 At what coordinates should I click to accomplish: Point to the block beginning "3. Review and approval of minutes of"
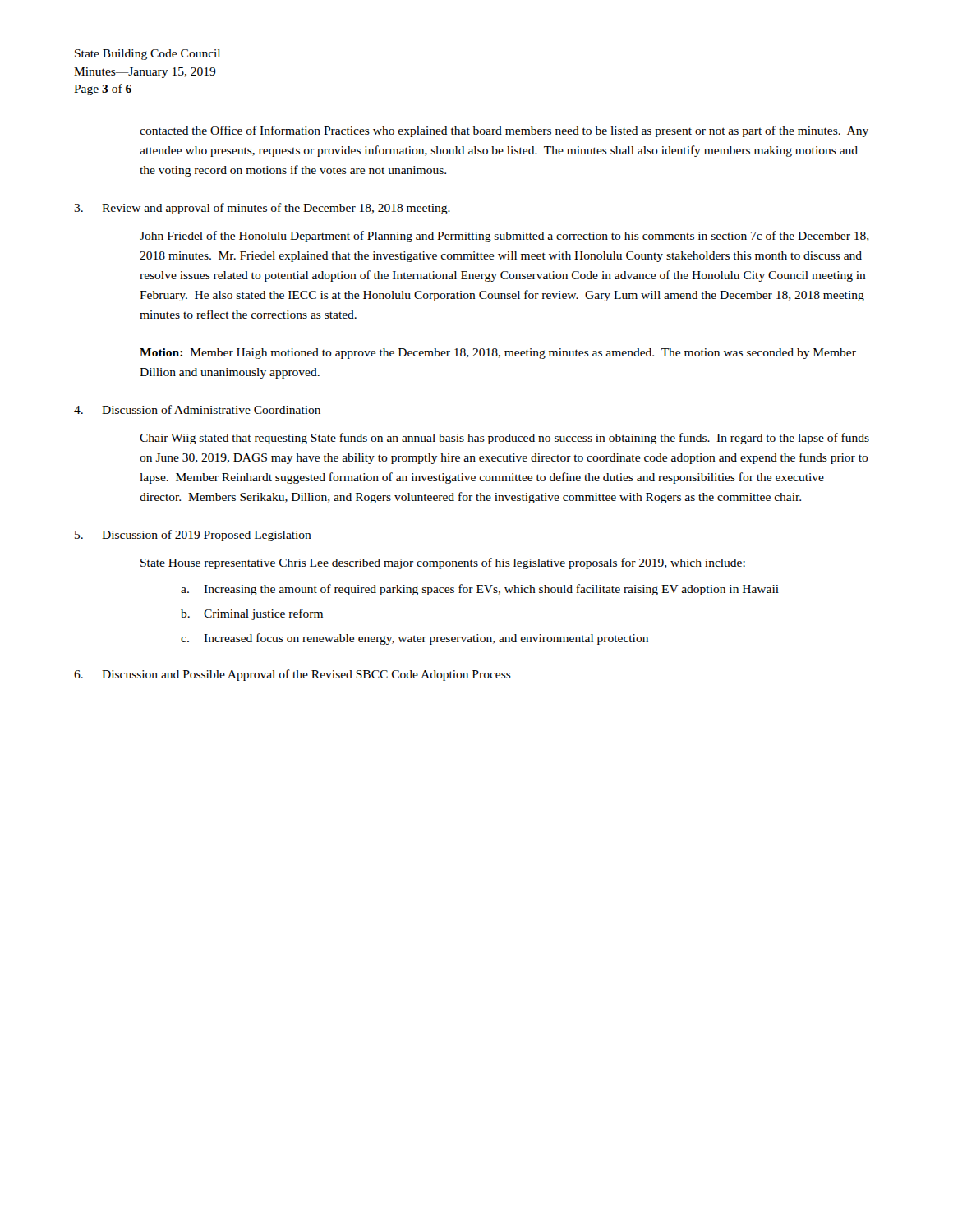[262, 209]
